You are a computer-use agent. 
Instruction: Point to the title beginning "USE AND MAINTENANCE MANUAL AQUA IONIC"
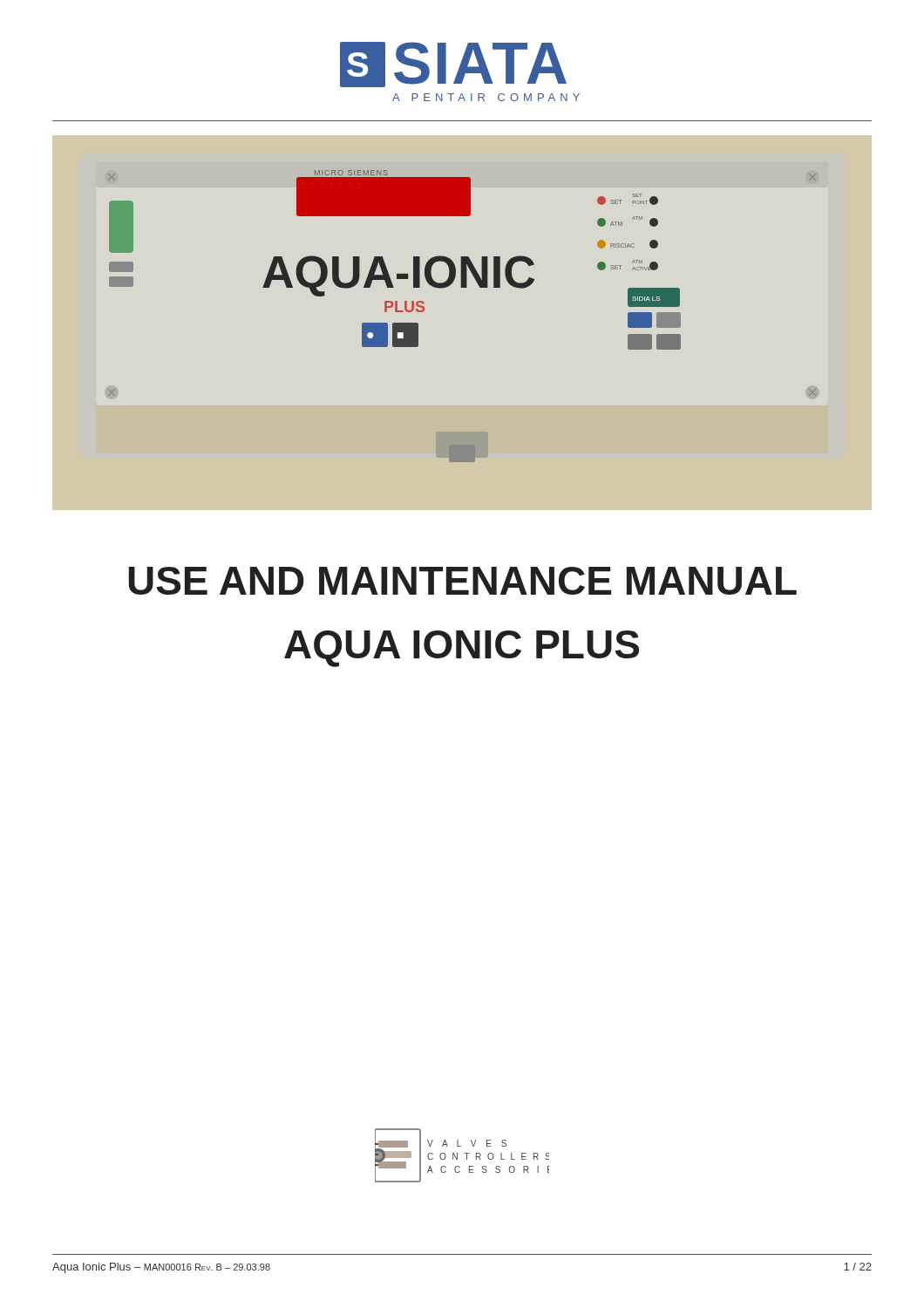click(x=462, y=613)
